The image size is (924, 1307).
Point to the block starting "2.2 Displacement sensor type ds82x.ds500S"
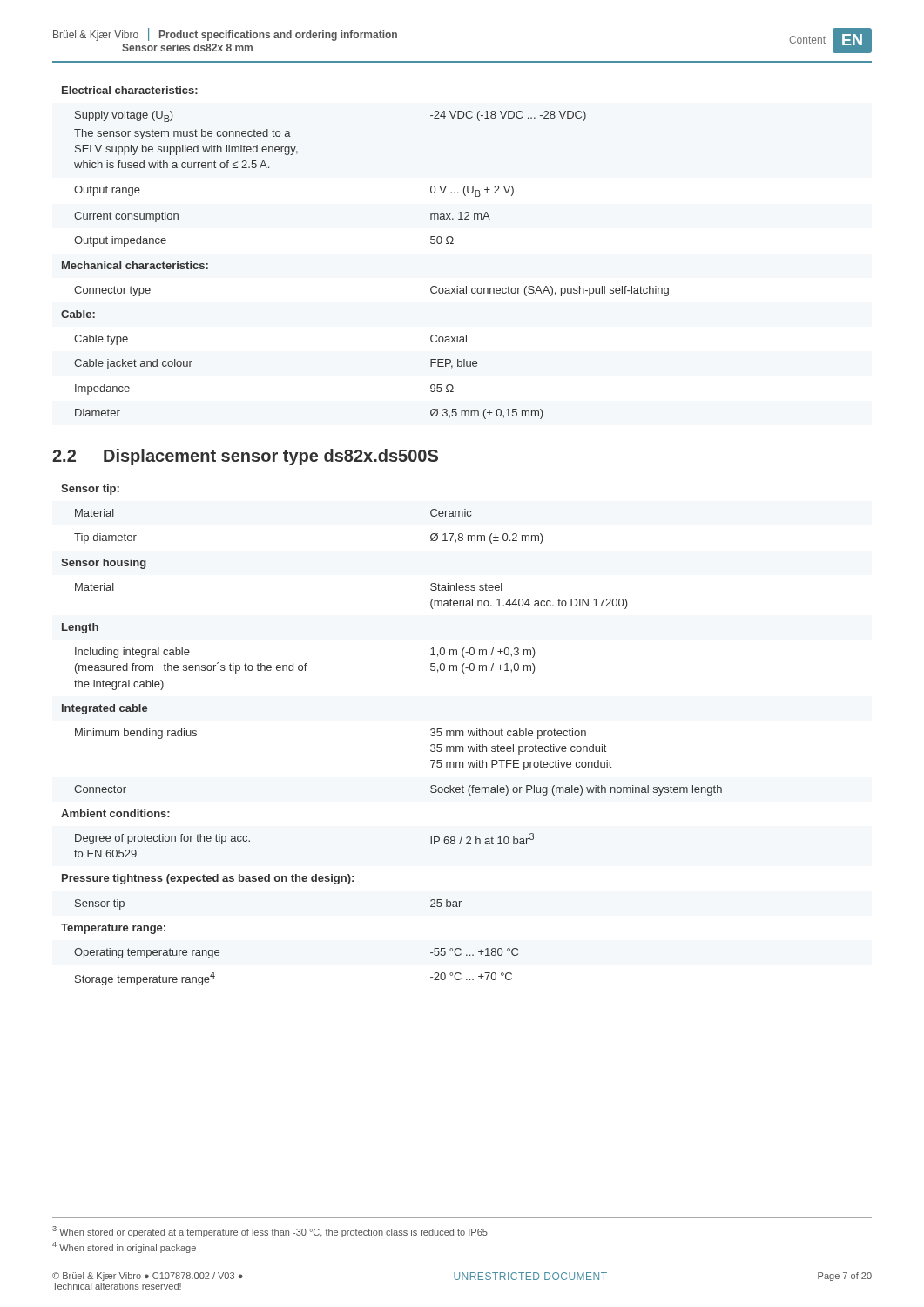(x=246, y=456)
